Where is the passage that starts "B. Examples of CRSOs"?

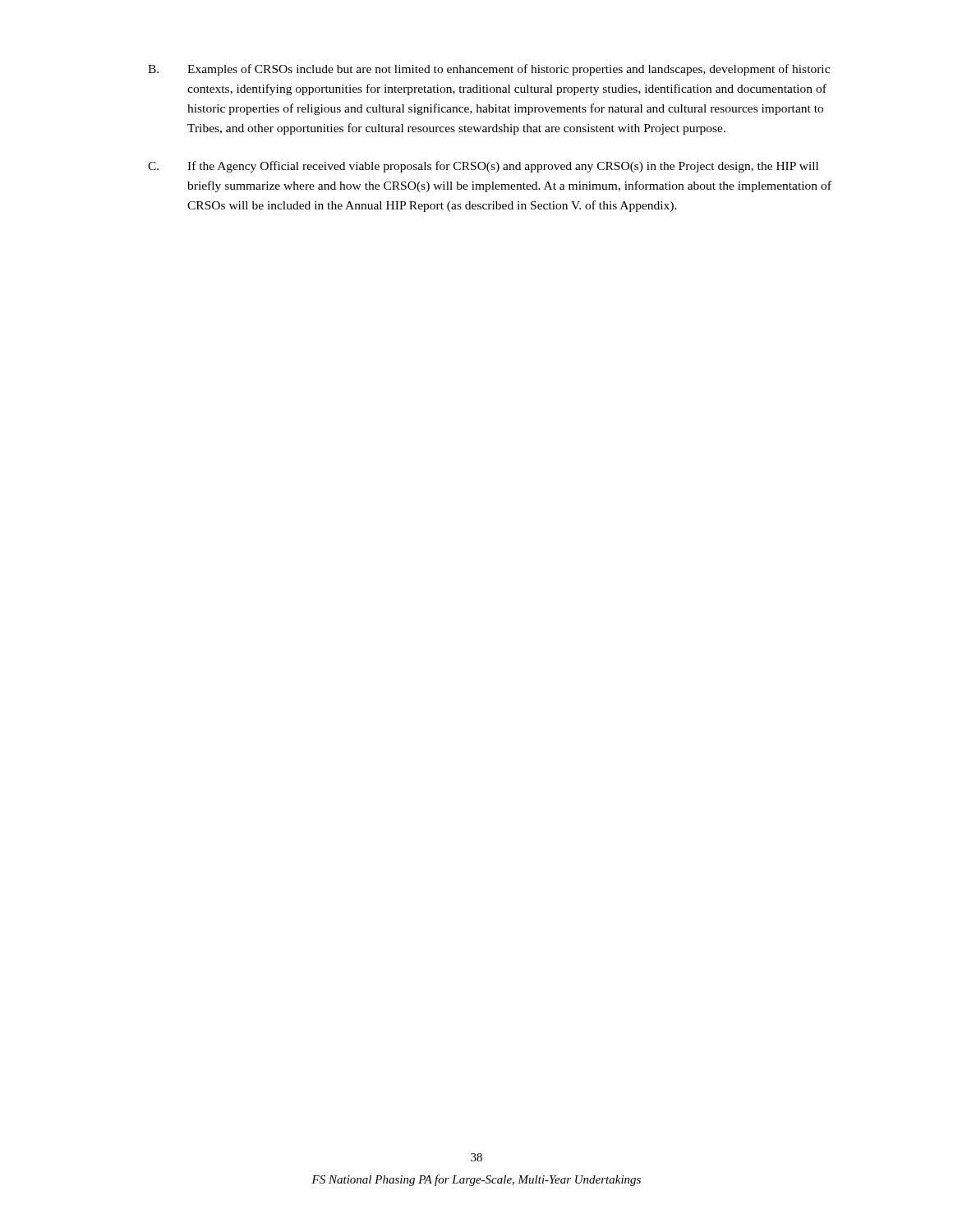click(x=501, y=99)
